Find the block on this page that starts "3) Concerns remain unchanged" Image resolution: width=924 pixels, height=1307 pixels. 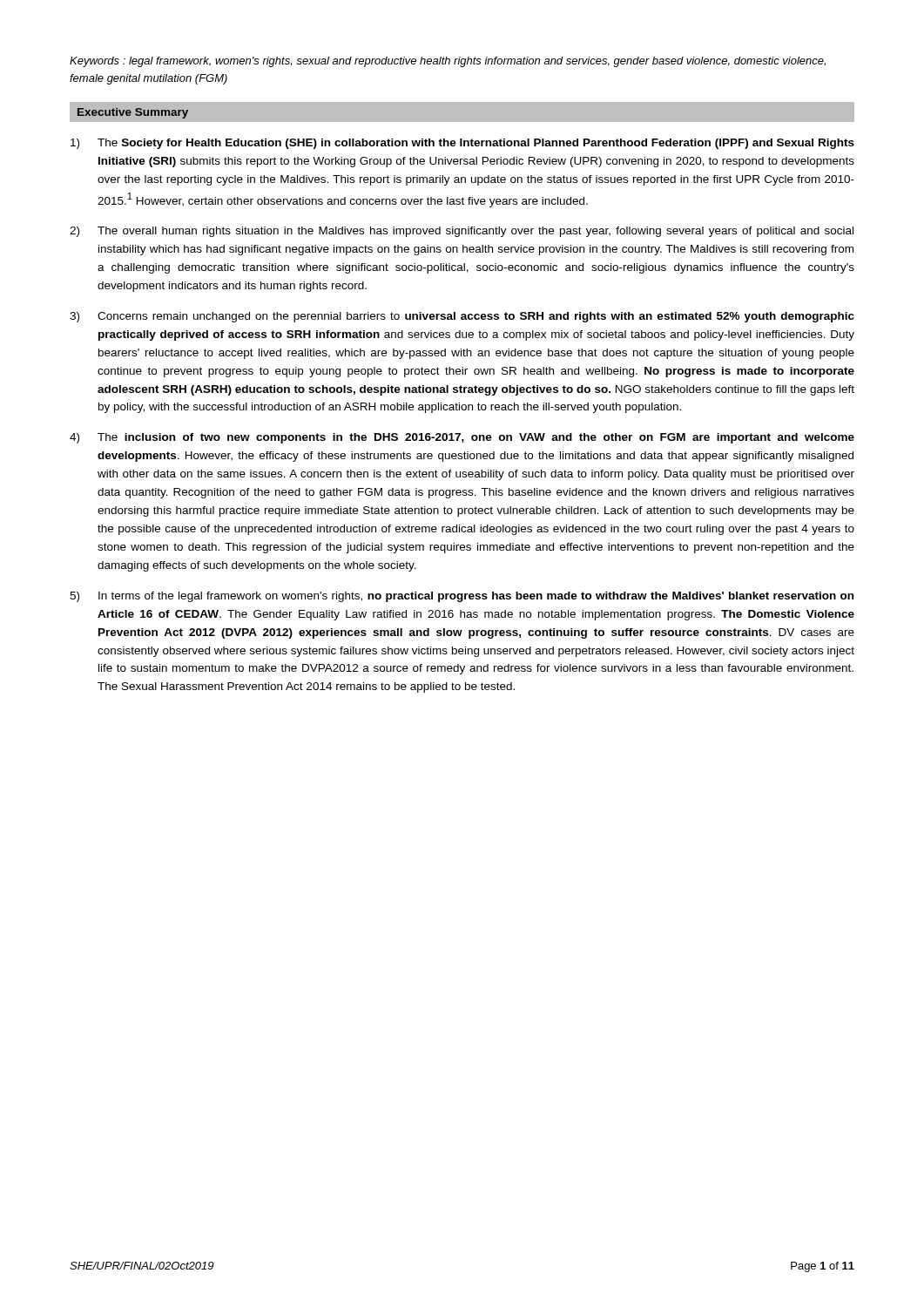pos(462,362)
